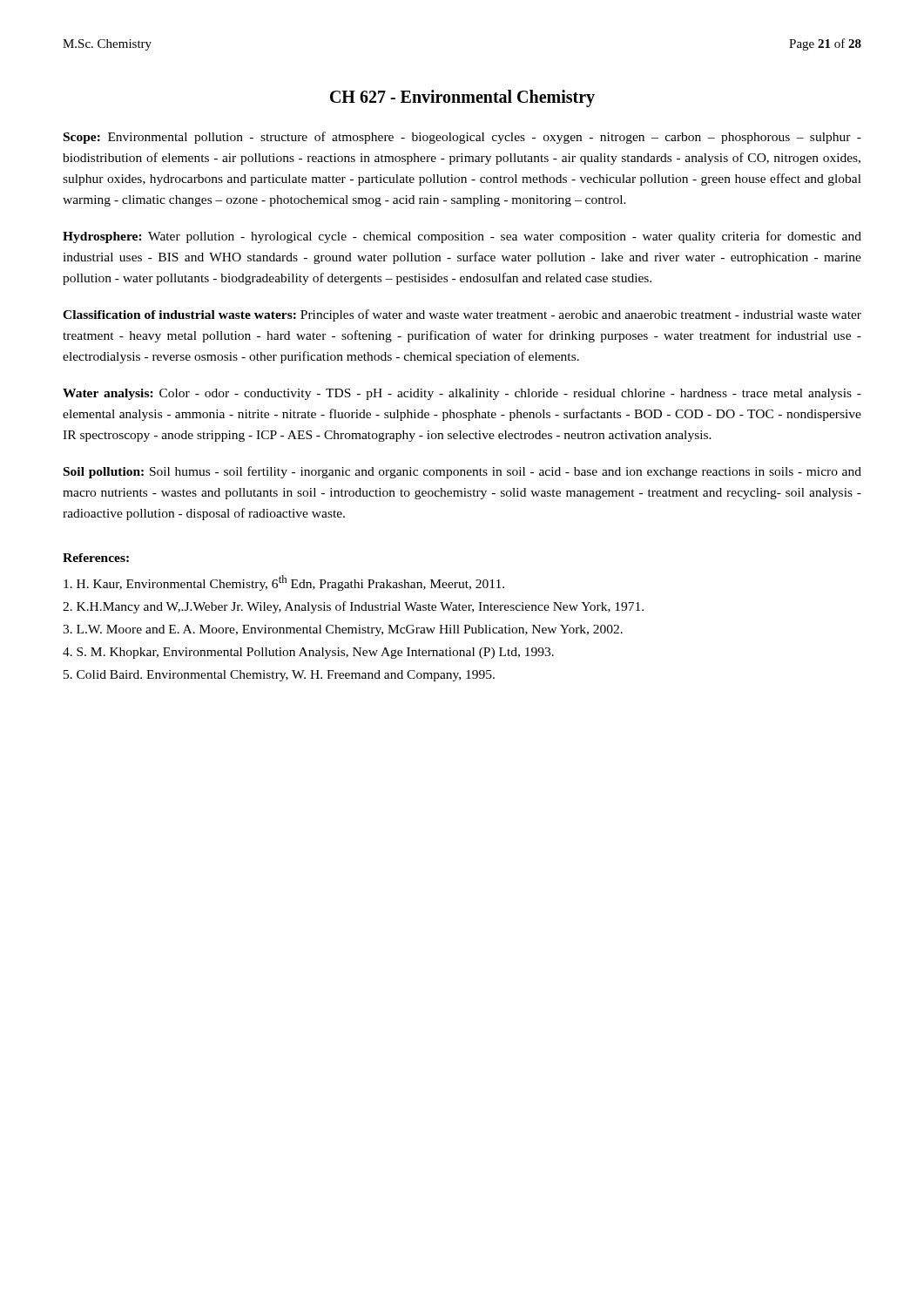924x1307 pixels.
Task: Point to the block beginning "3. L.W. Moore and E."
Action: coord(343,629)
